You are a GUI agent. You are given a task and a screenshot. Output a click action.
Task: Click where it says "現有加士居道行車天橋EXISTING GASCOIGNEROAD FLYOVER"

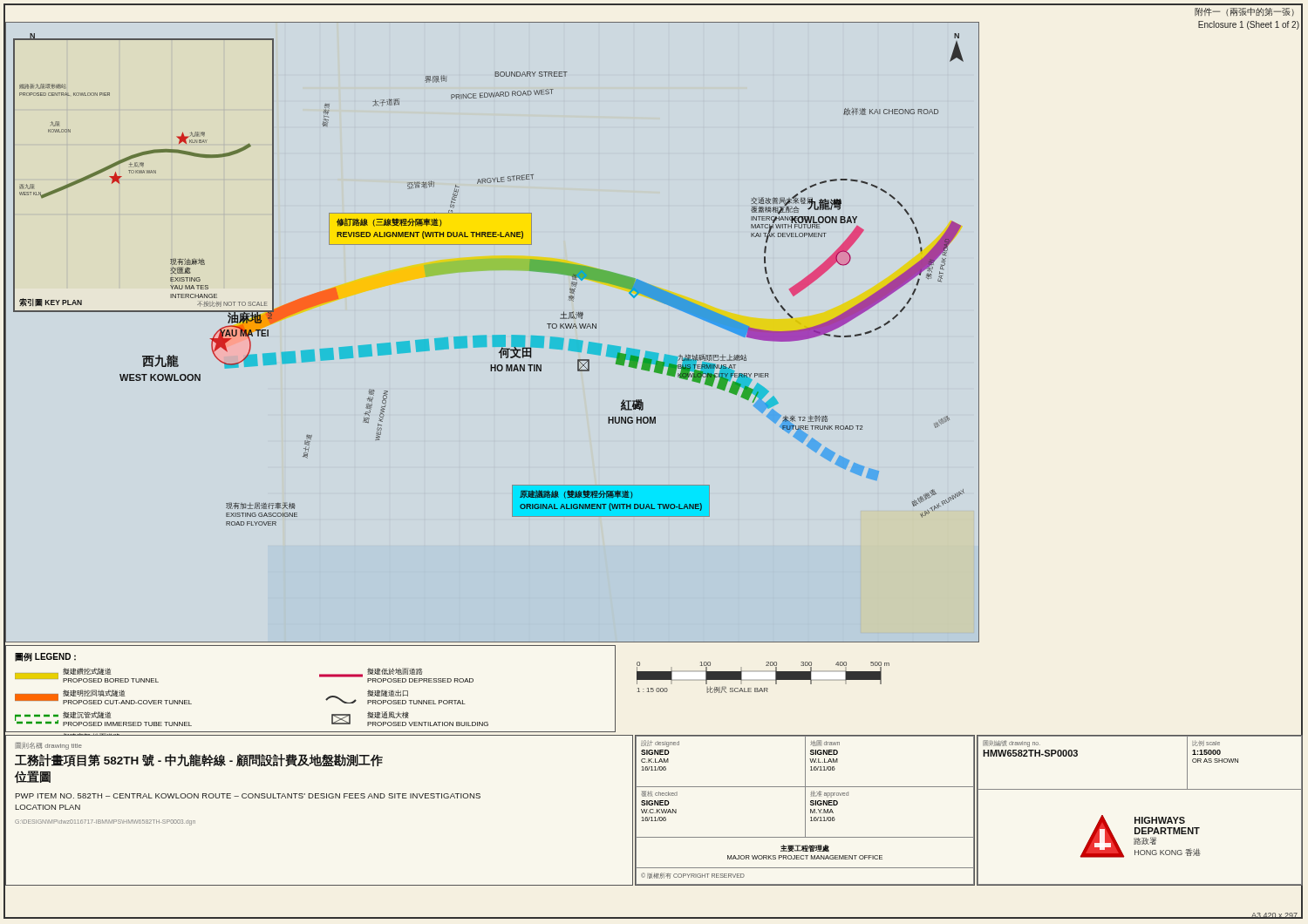coord(262,515)
